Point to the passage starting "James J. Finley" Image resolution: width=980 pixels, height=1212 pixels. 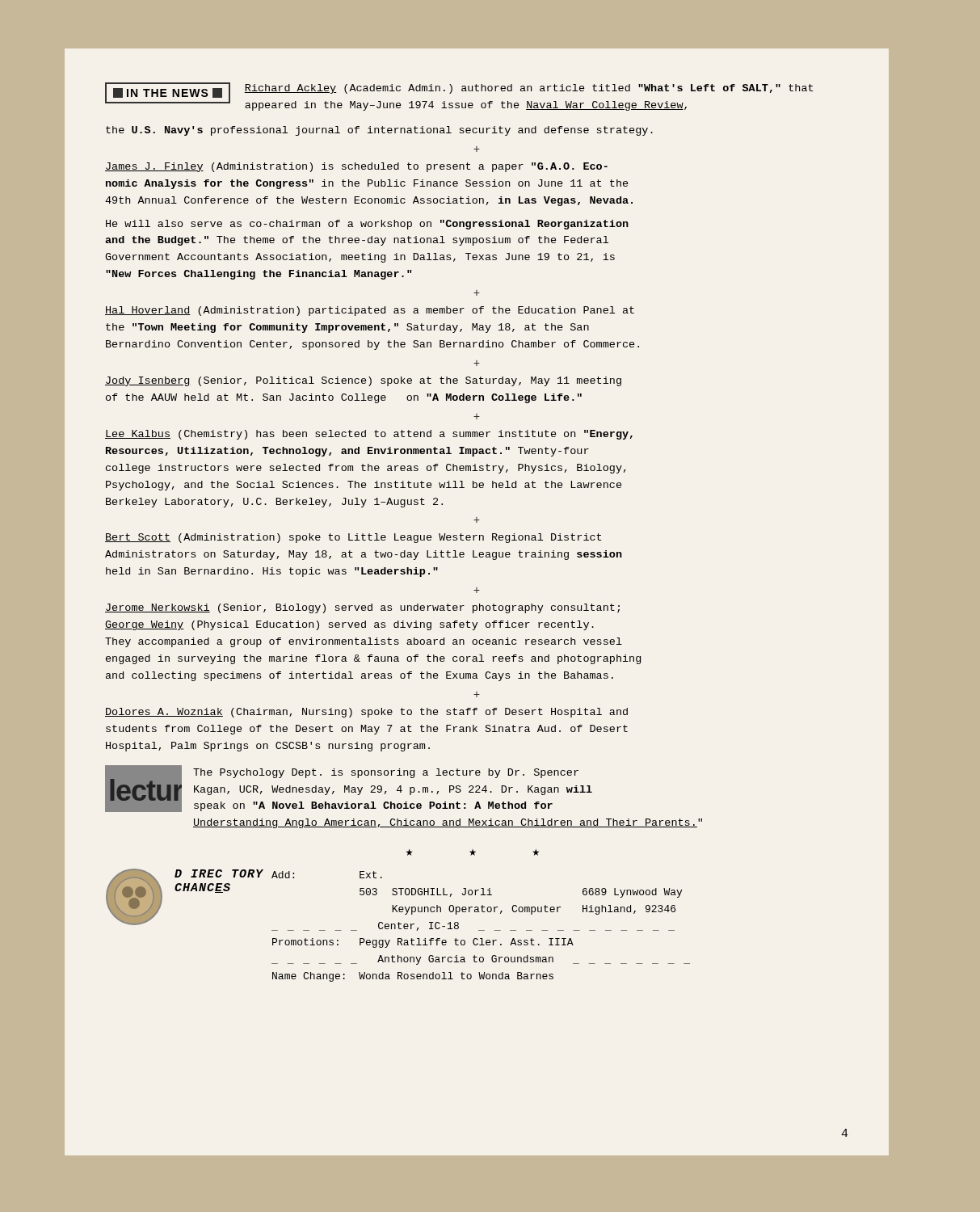click(x=370, y=184)
